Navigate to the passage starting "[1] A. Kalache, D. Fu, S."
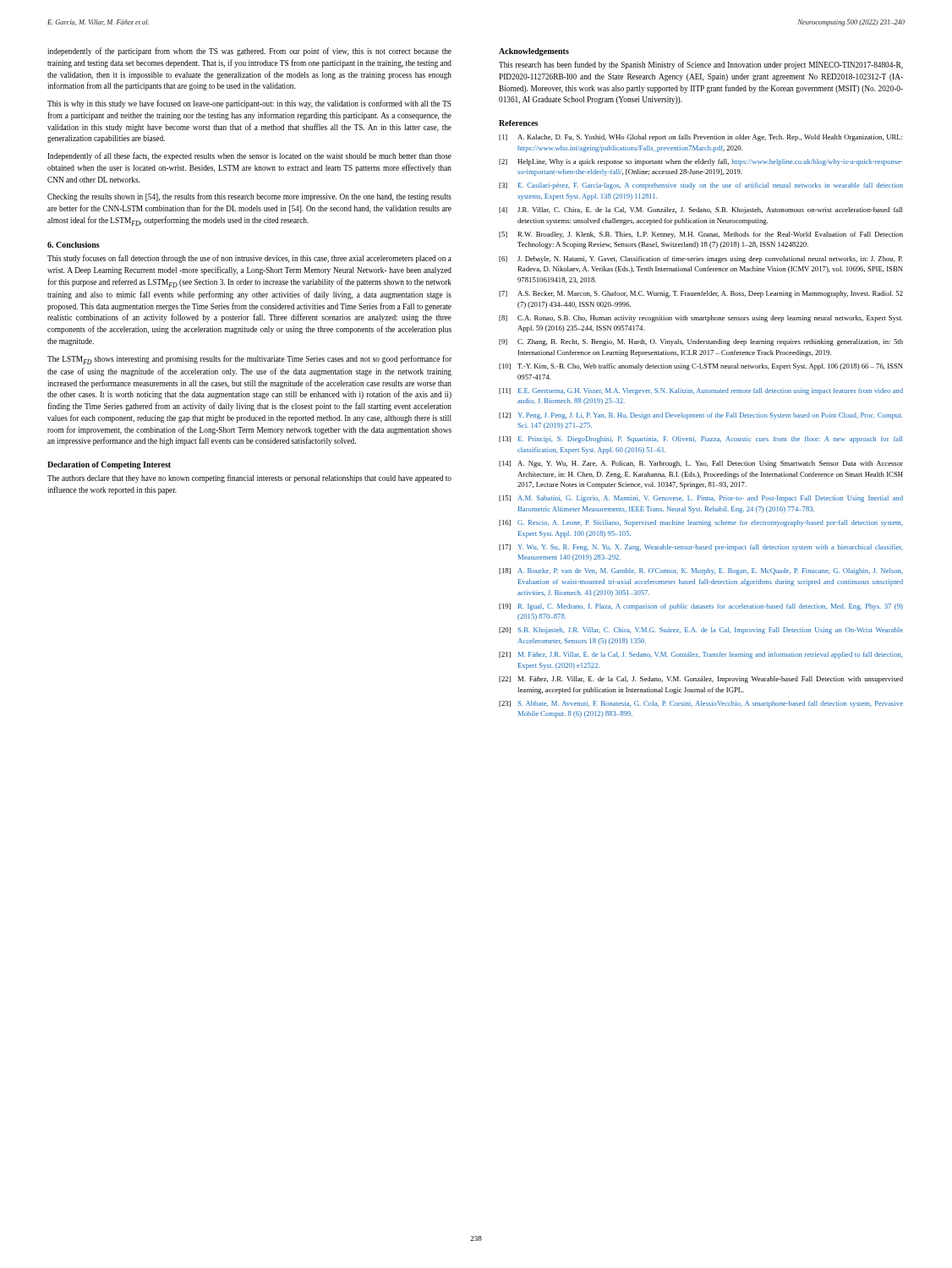952x1268 pixels. (701, 143)
